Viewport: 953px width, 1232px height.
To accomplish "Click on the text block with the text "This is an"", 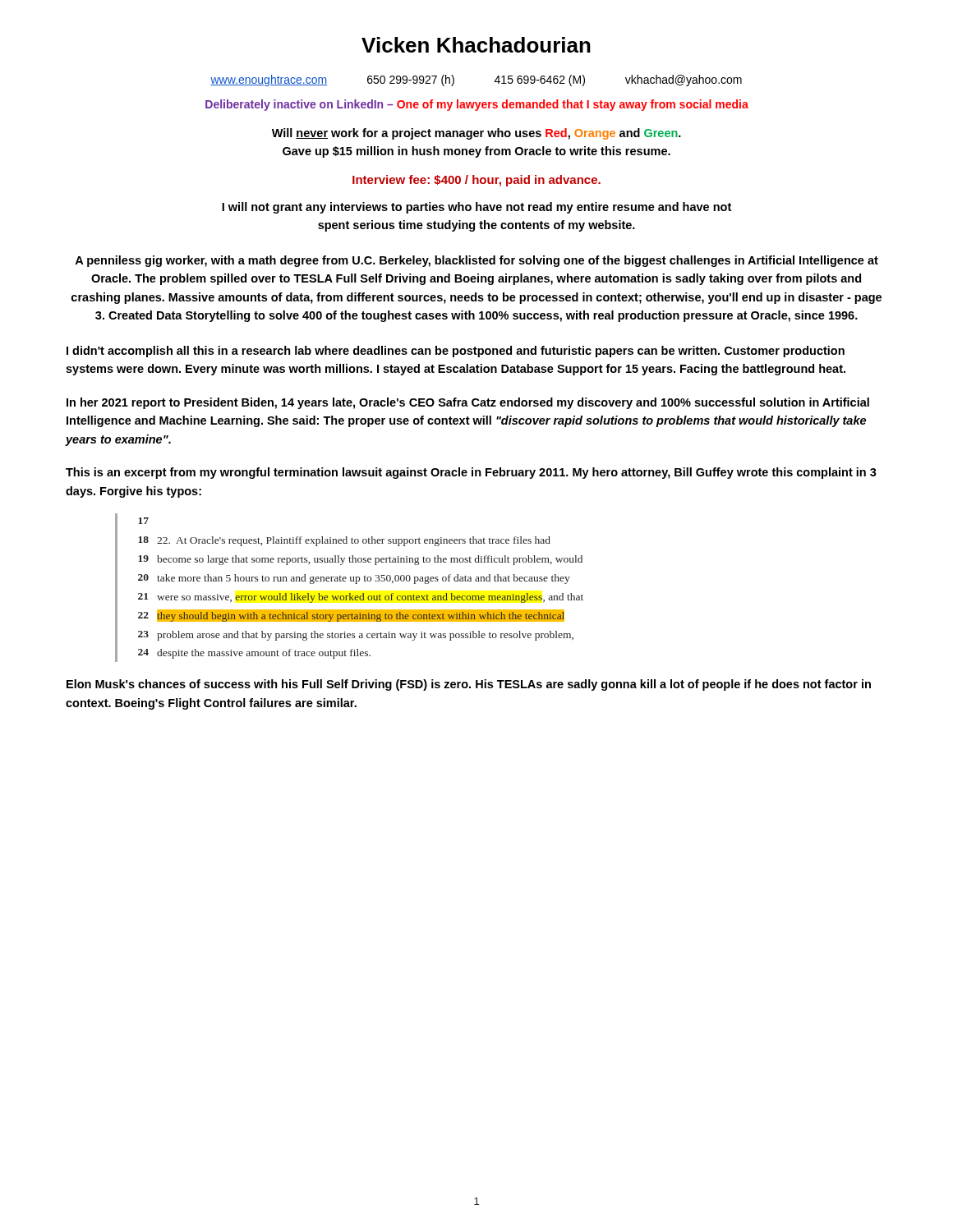I will (x=471, y=482).
